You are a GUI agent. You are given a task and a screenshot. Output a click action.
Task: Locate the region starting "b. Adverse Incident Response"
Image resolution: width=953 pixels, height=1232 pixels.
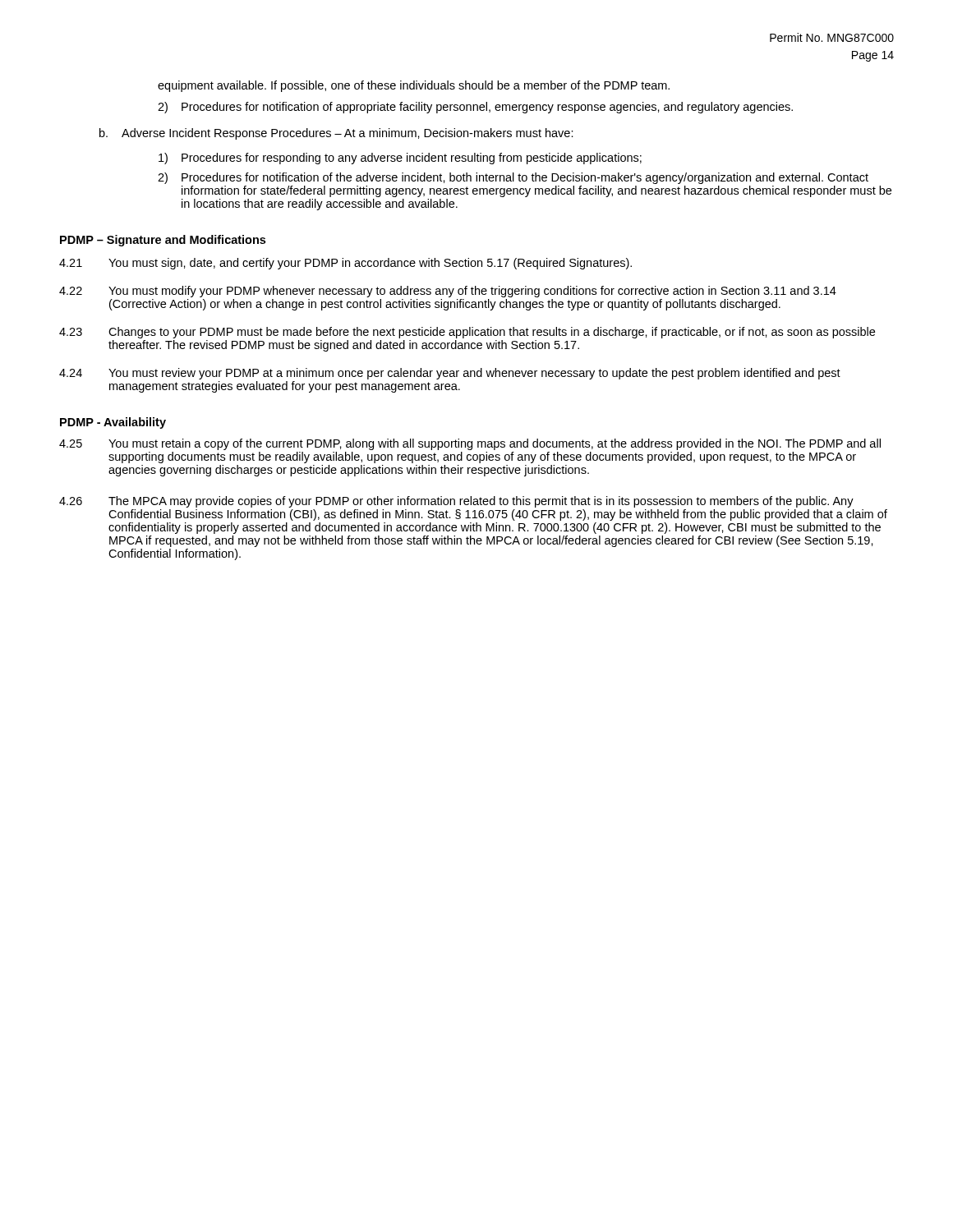pos(496,133)
